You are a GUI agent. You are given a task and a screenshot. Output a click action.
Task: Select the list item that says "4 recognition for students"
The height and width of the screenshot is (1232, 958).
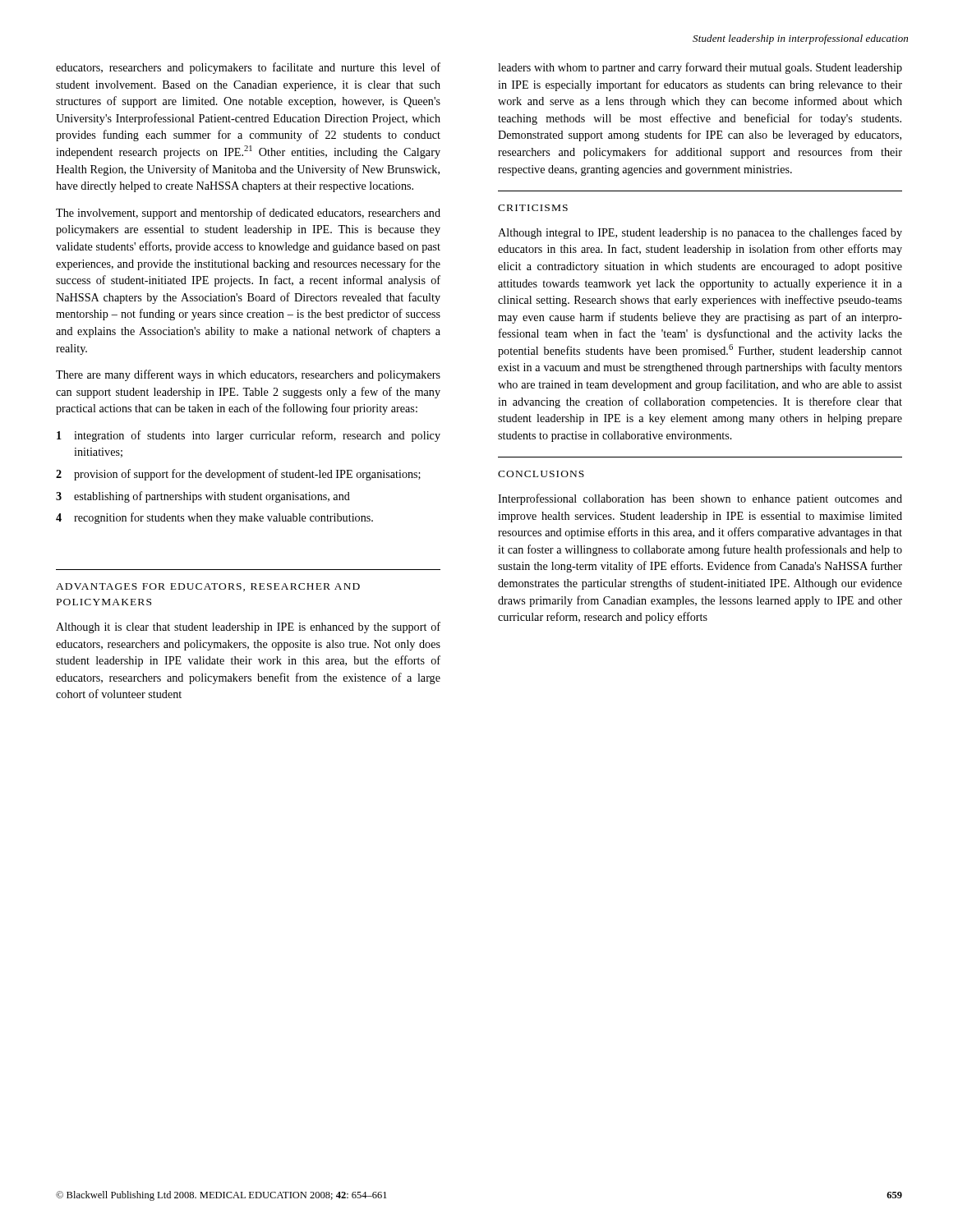(x=248, y=518)
